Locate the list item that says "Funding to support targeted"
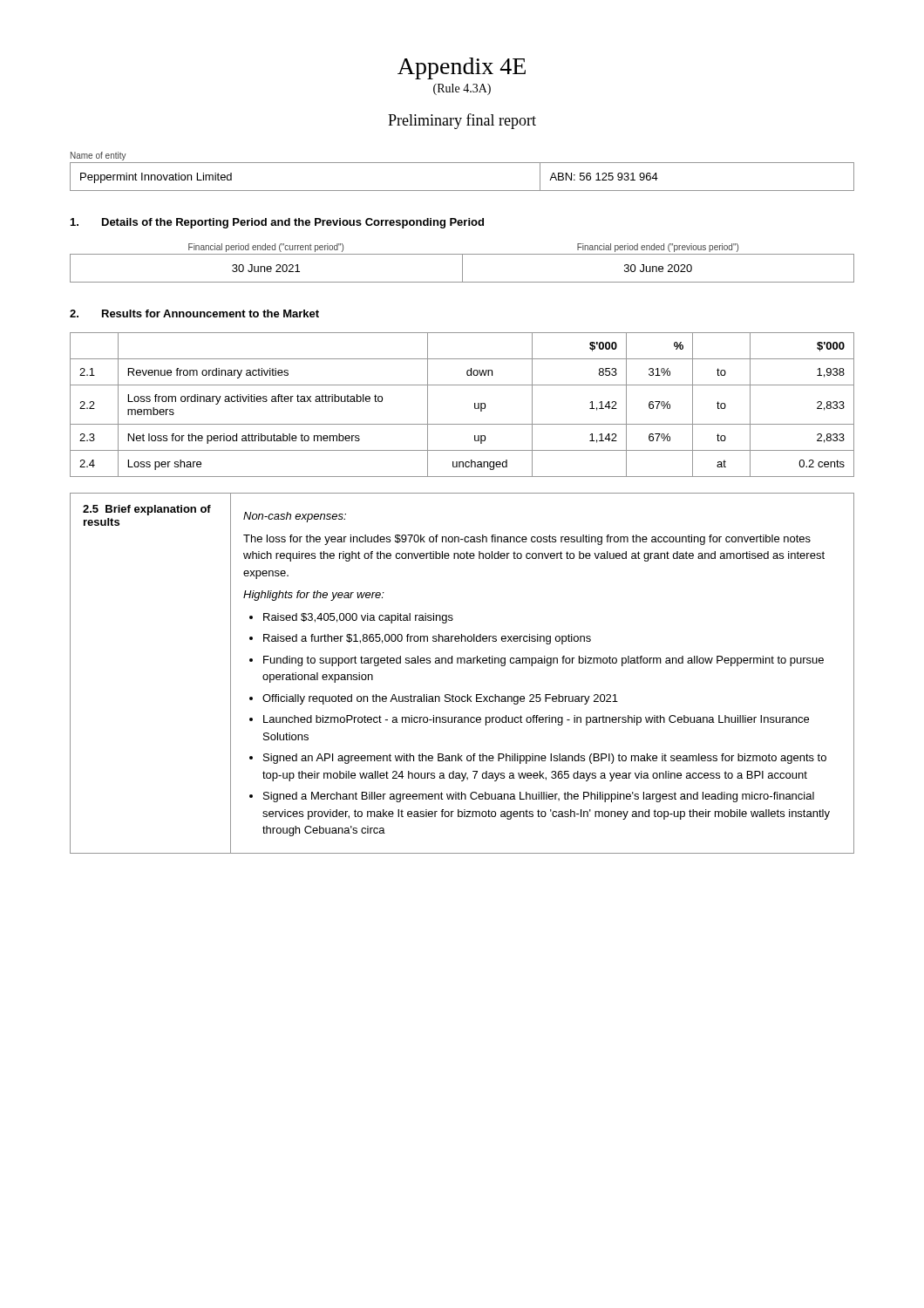924x1308 pixels. [543, 668]
